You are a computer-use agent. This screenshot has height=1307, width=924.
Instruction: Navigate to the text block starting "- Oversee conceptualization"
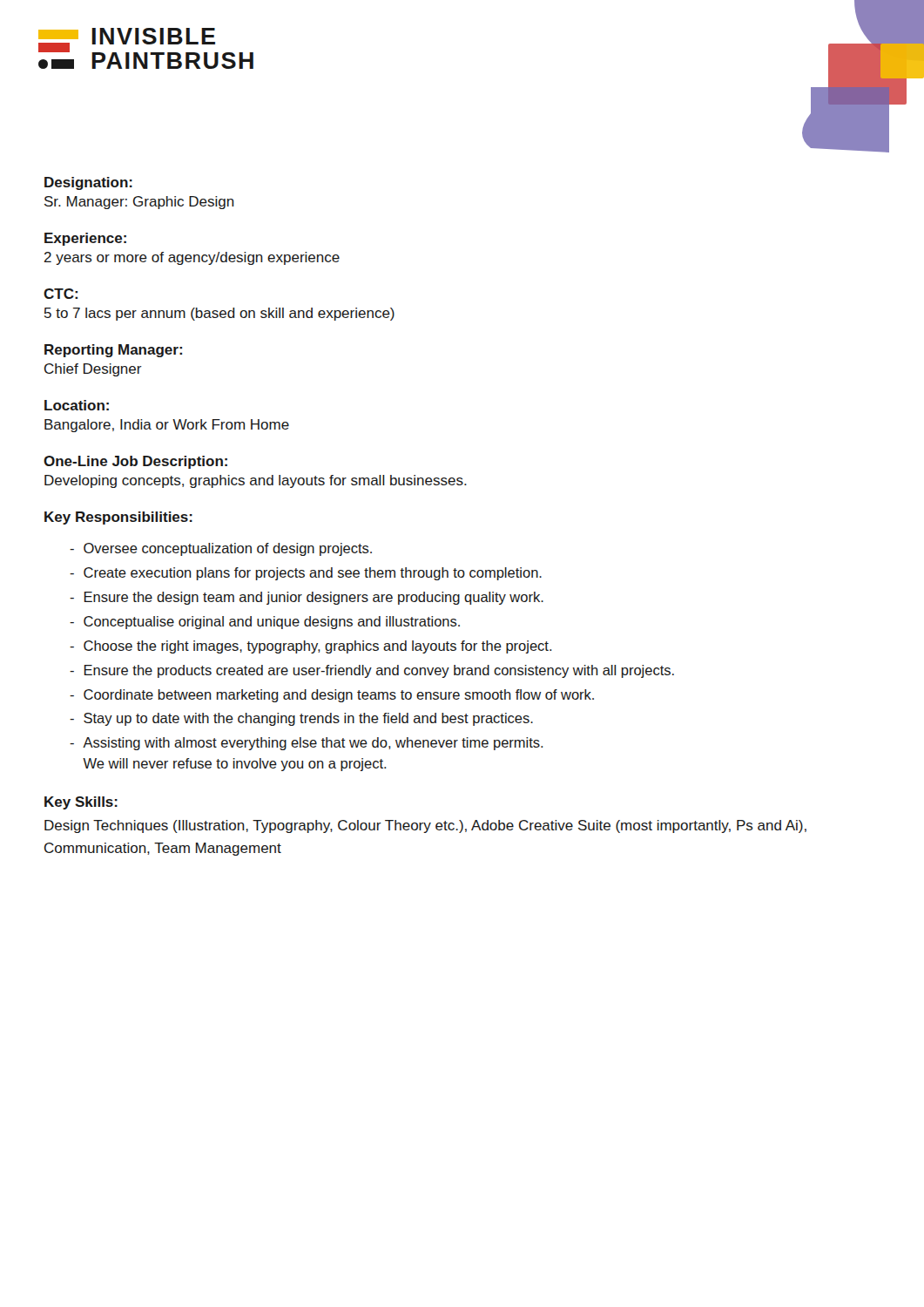click(x=221, y=549)
